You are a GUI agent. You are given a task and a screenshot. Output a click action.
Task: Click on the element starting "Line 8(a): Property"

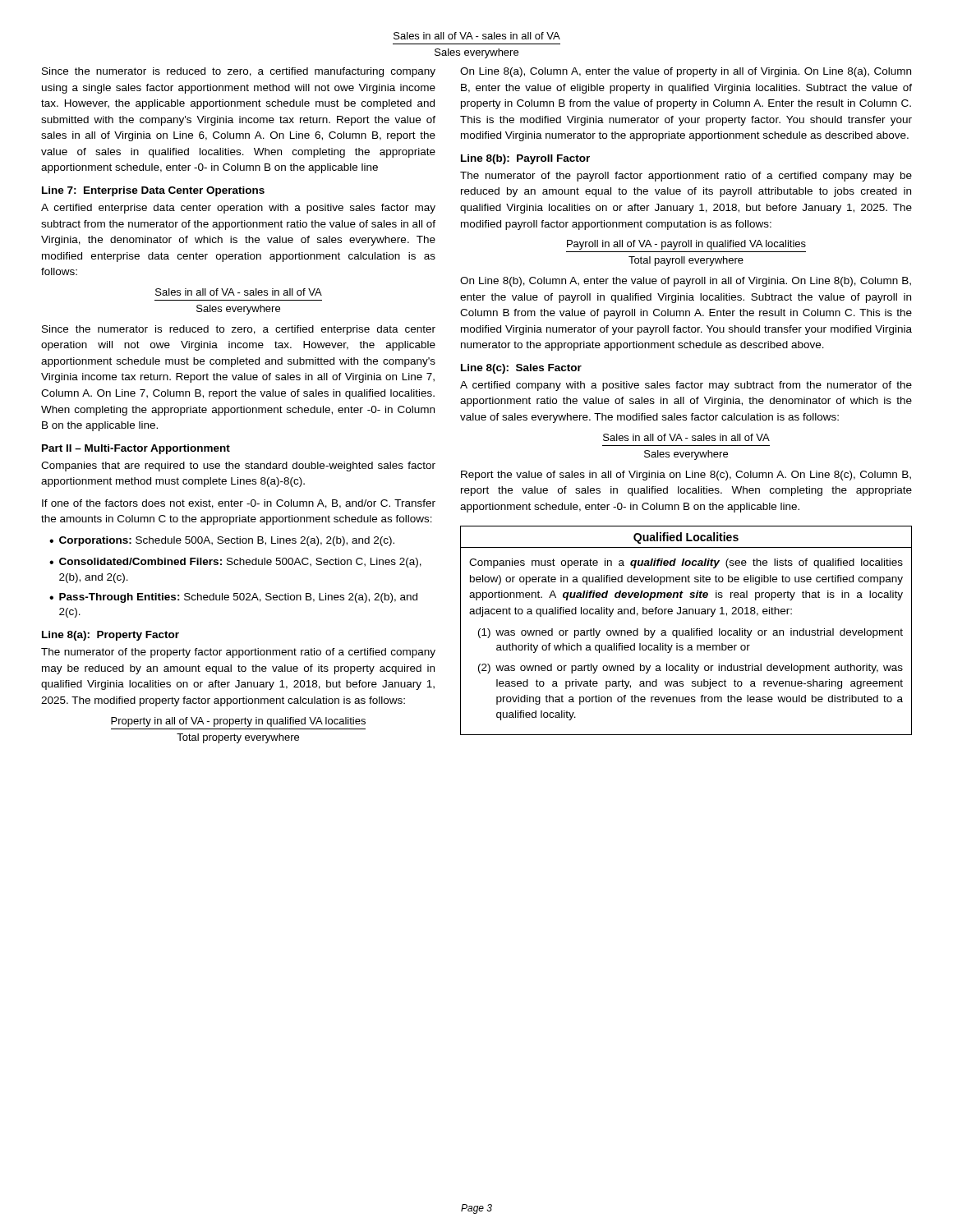pos(110,635)
